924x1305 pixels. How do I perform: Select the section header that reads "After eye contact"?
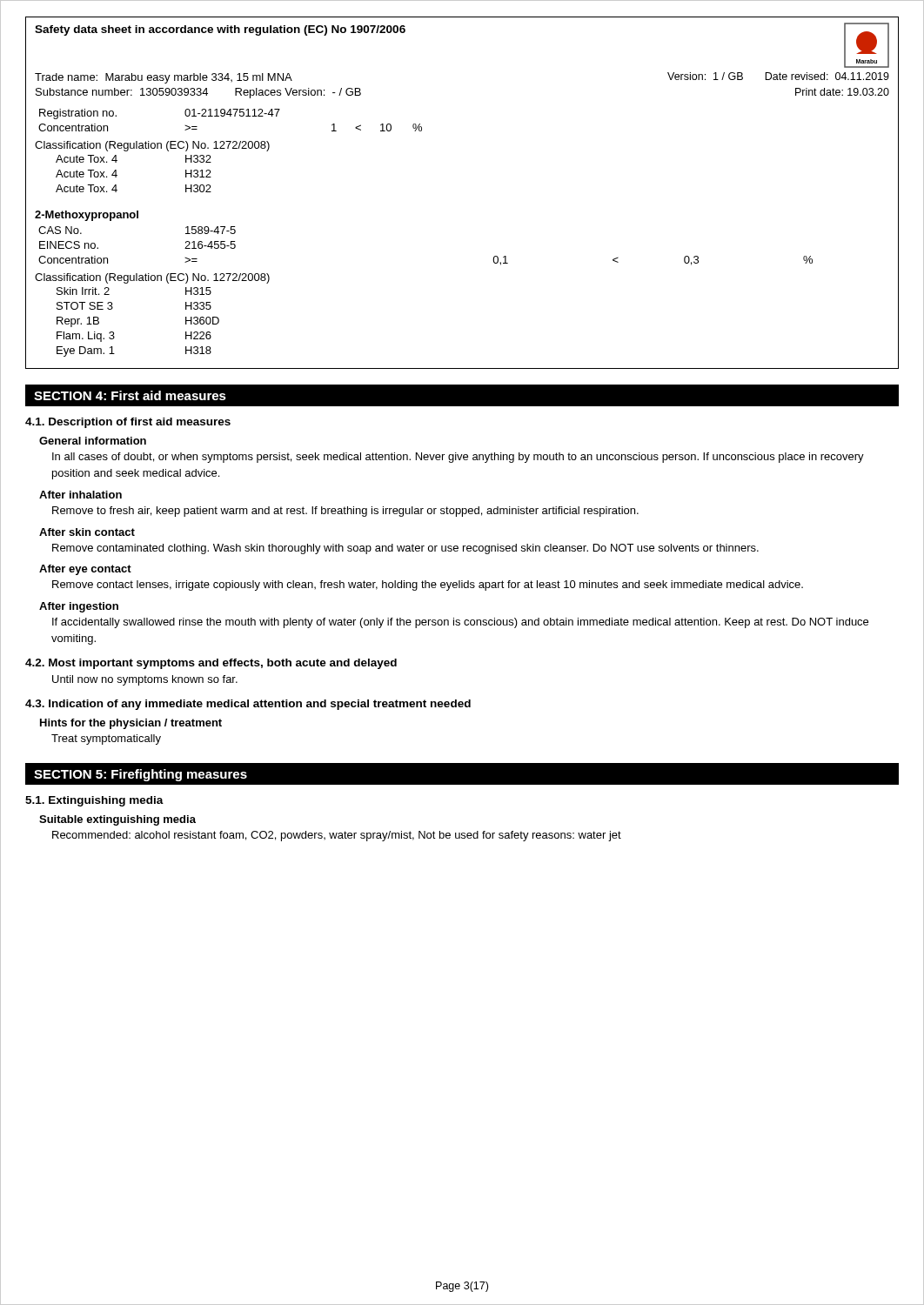tap(469, 569)
